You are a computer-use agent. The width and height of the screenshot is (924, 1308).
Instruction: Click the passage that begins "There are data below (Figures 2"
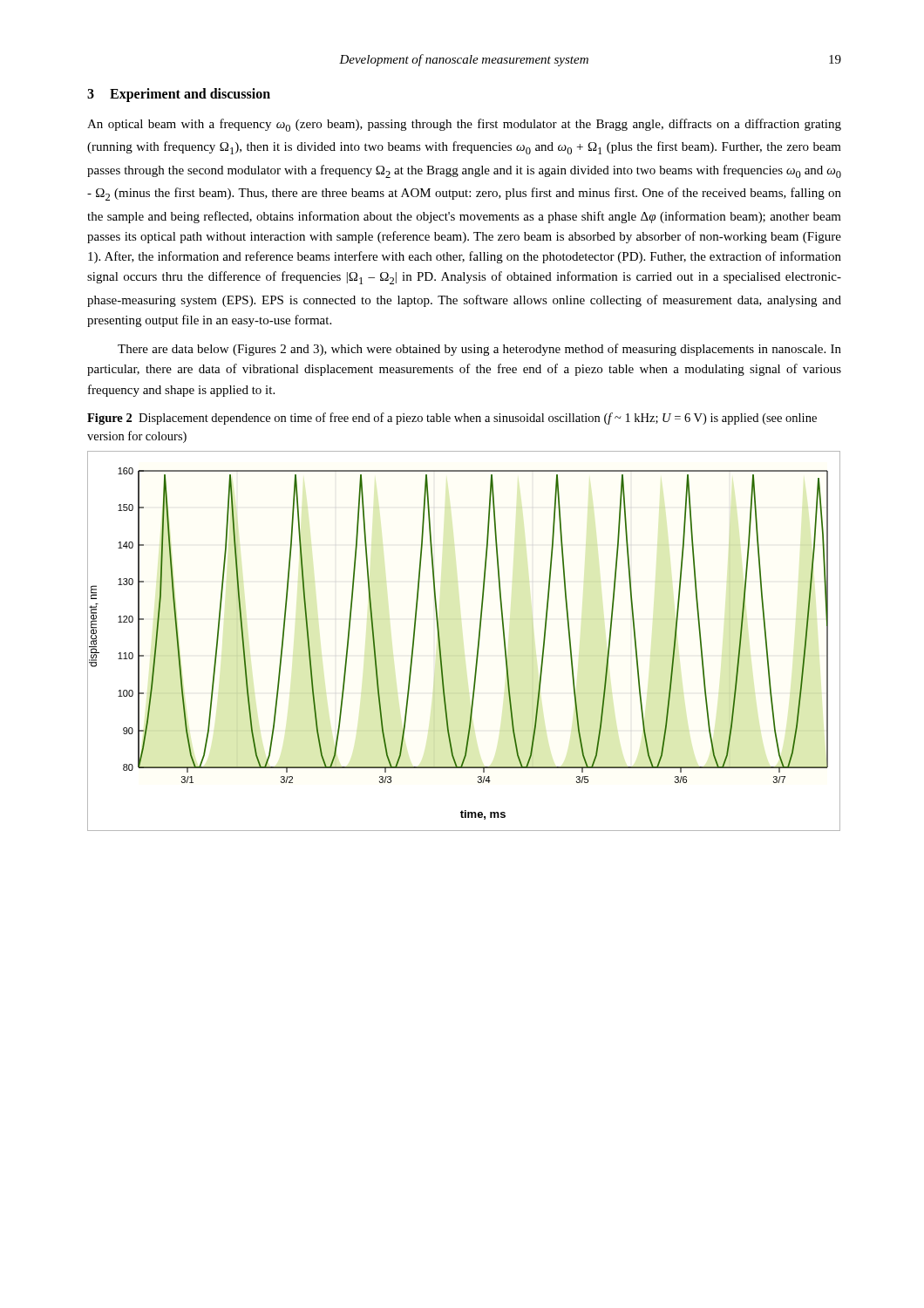click(464, 370)
